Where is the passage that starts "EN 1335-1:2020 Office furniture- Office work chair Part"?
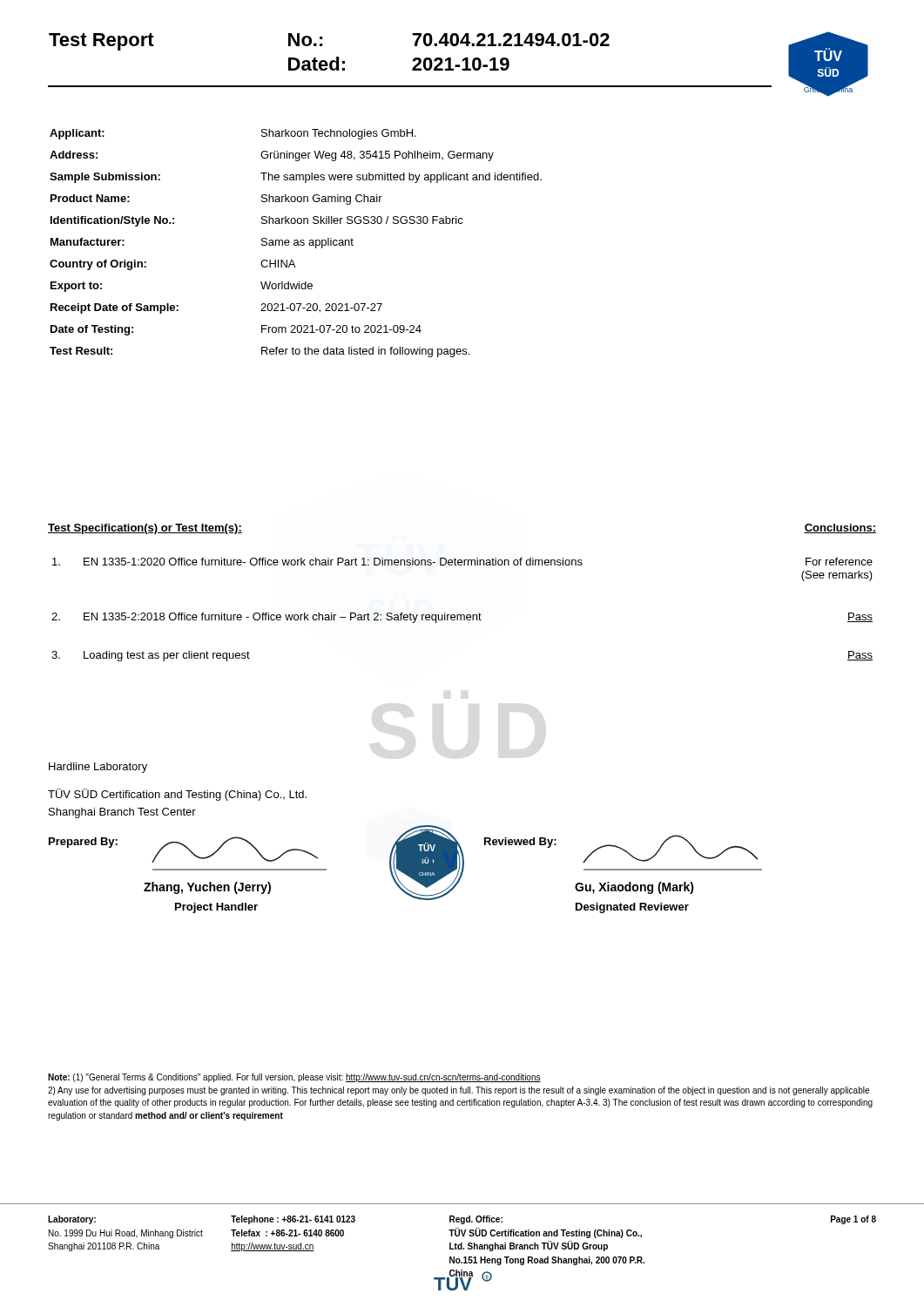This screenshot has height=1307, width=924. [462, 568]
